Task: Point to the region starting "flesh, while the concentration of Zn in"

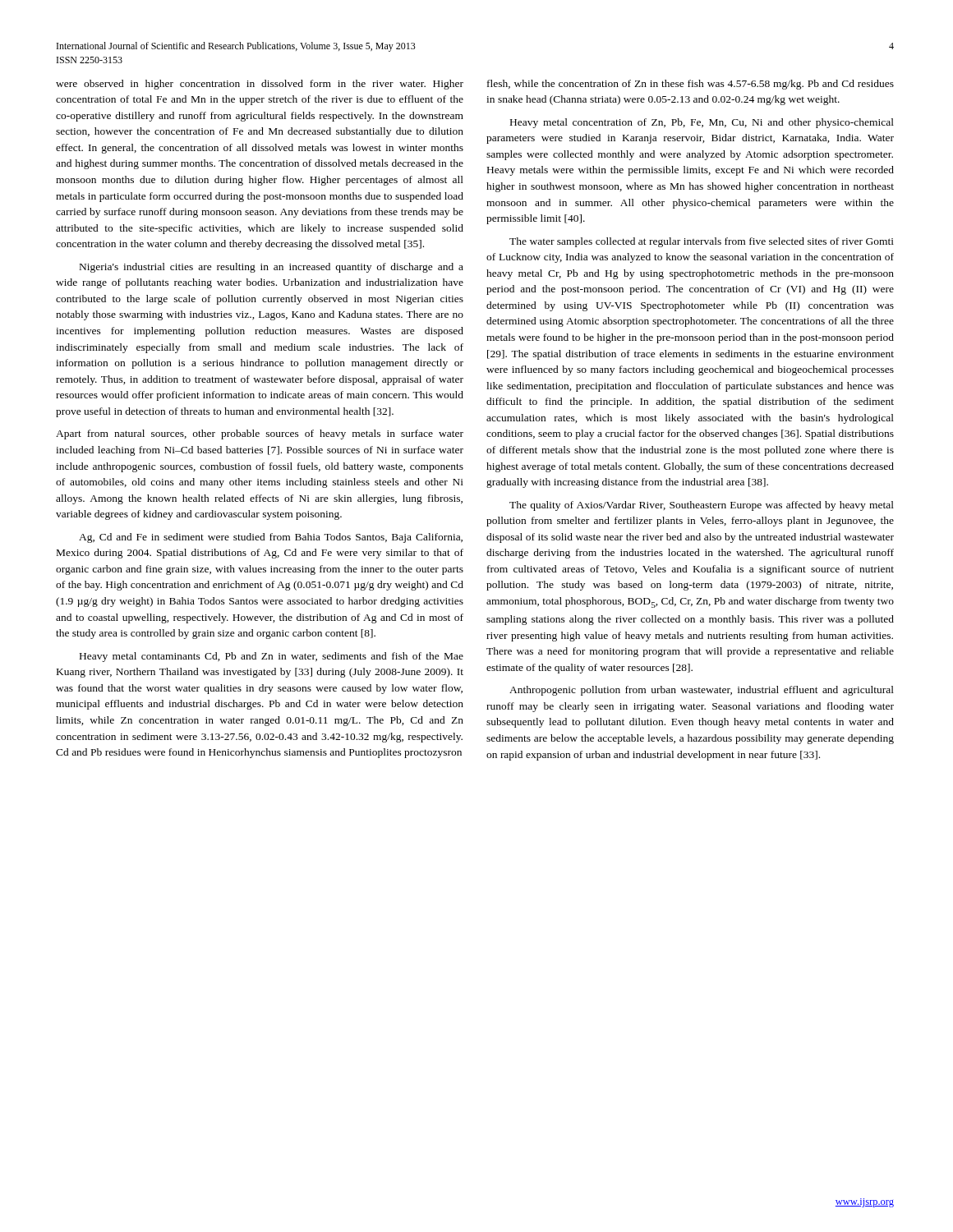Action: coord(690,91)
